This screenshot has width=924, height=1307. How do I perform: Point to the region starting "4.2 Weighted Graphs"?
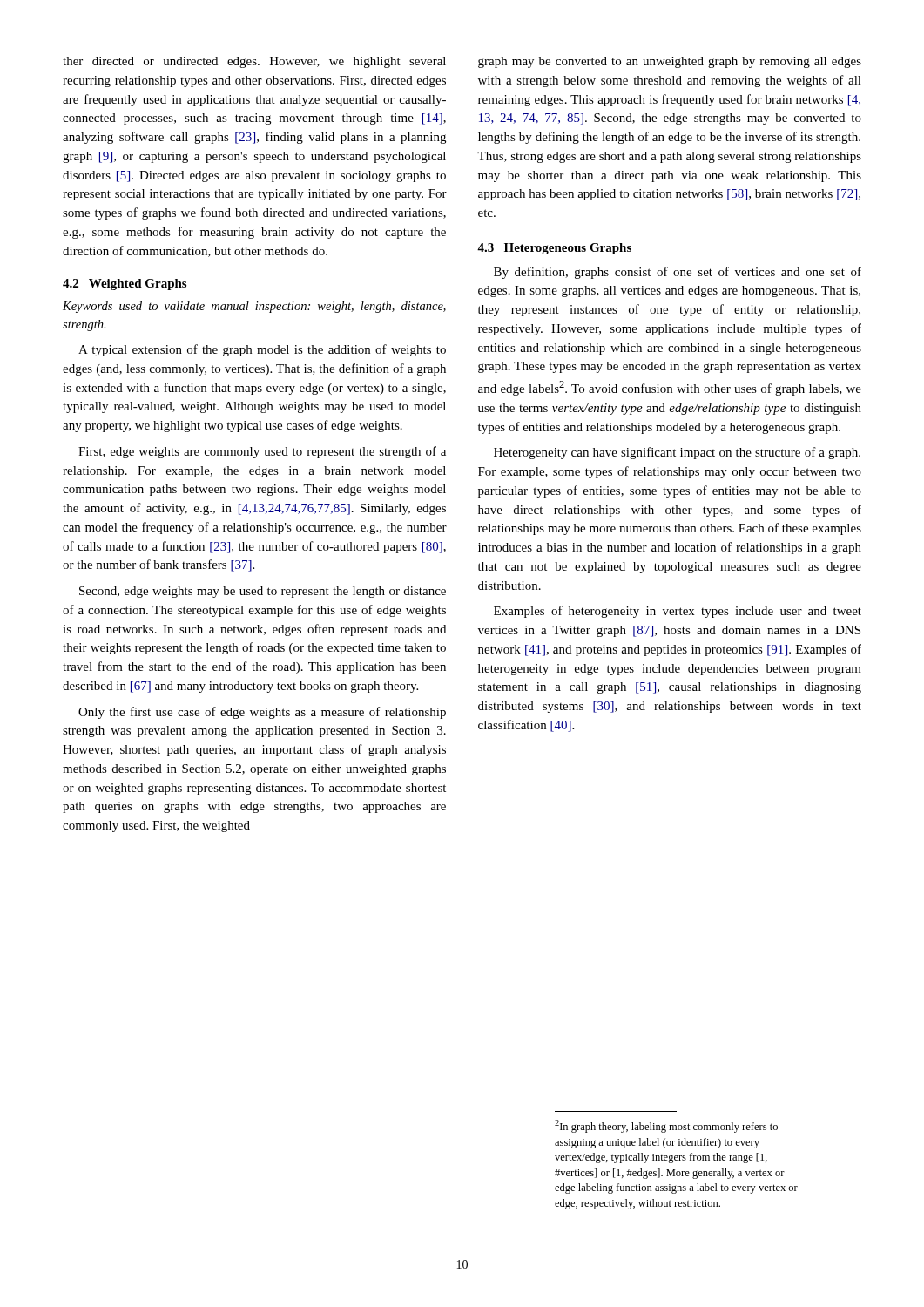125,283
